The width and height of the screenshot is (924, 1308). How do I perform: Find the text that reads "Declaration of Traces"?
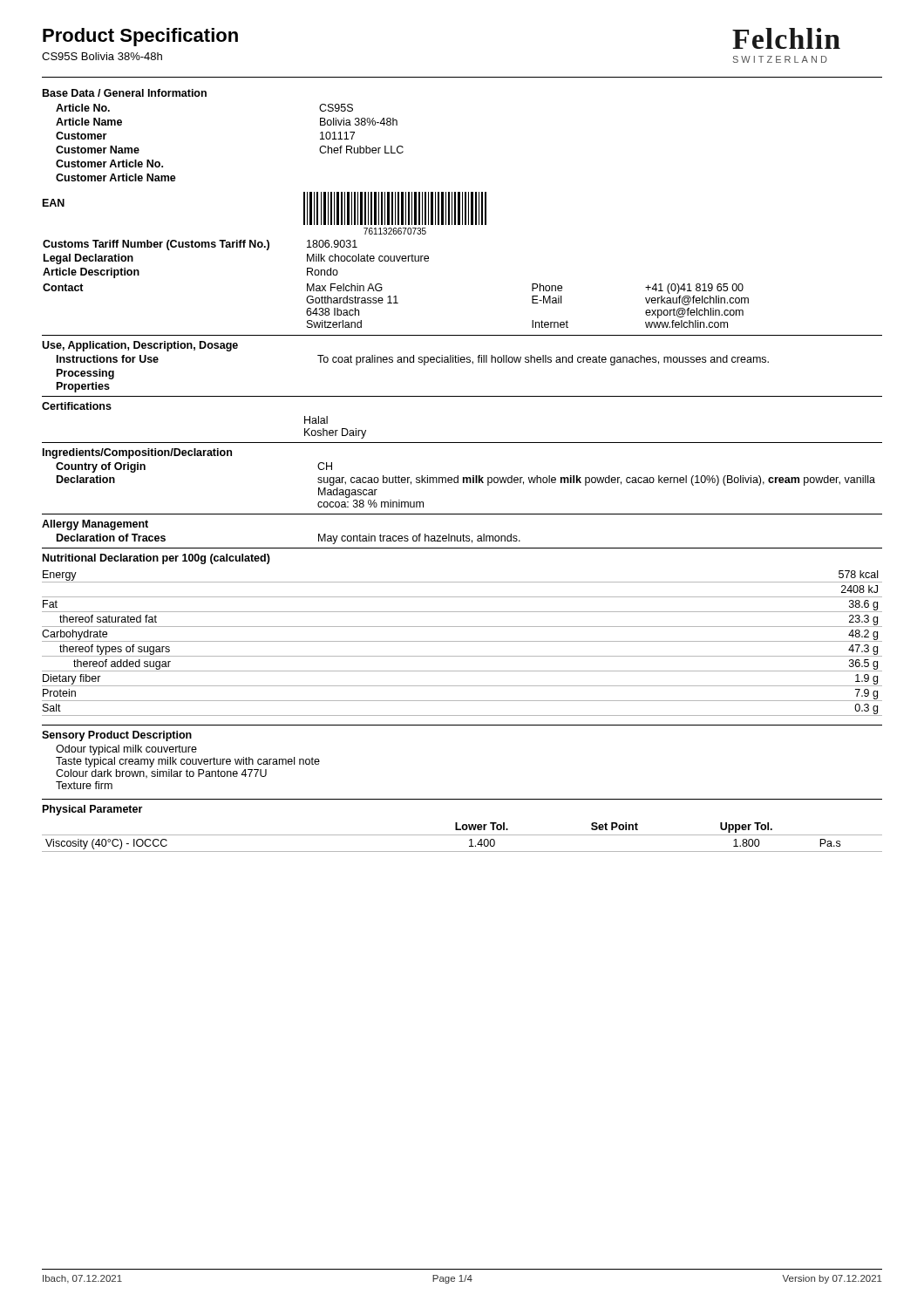(111, 538)
